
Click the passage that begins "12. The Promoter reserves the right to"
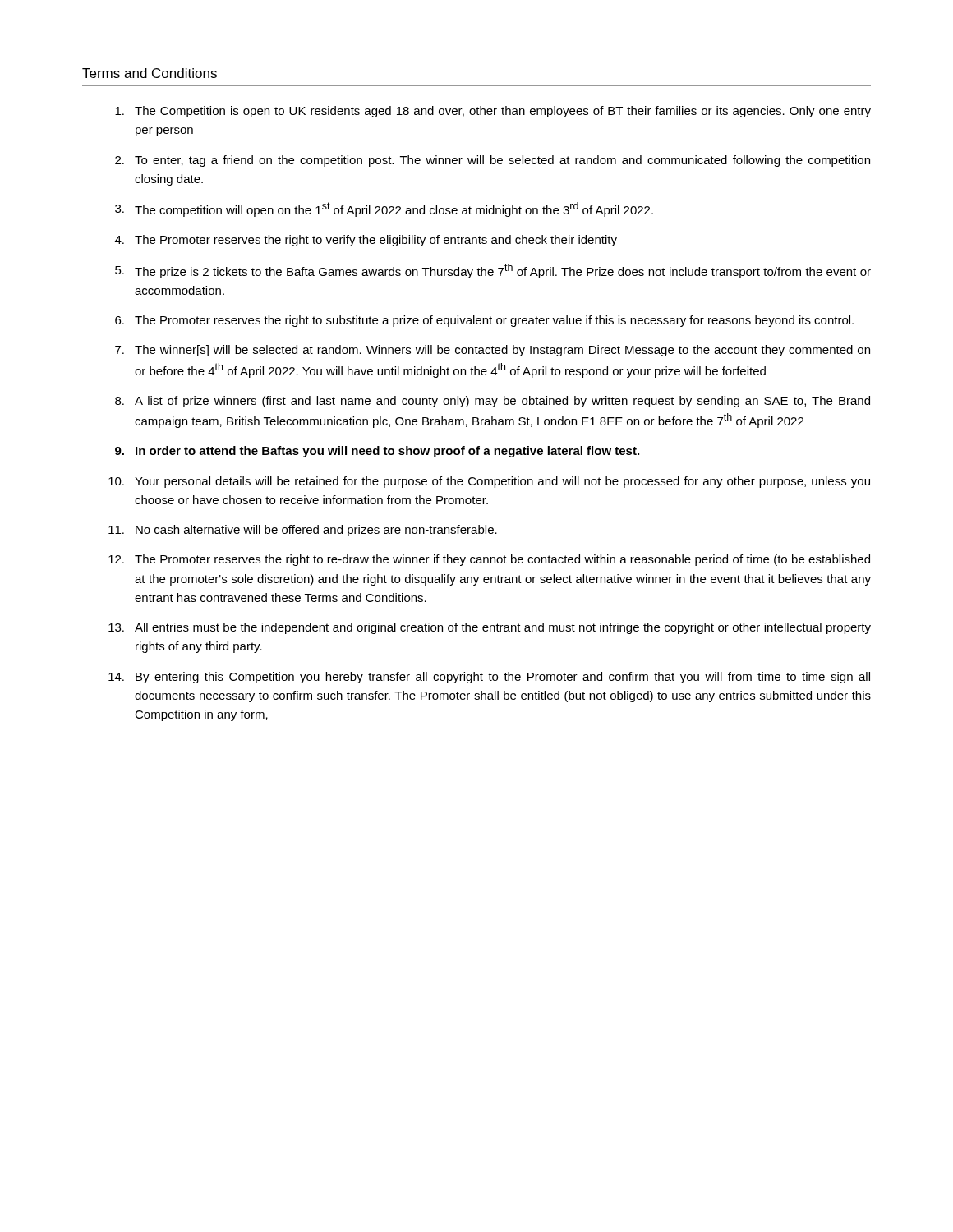pos(476,578)
